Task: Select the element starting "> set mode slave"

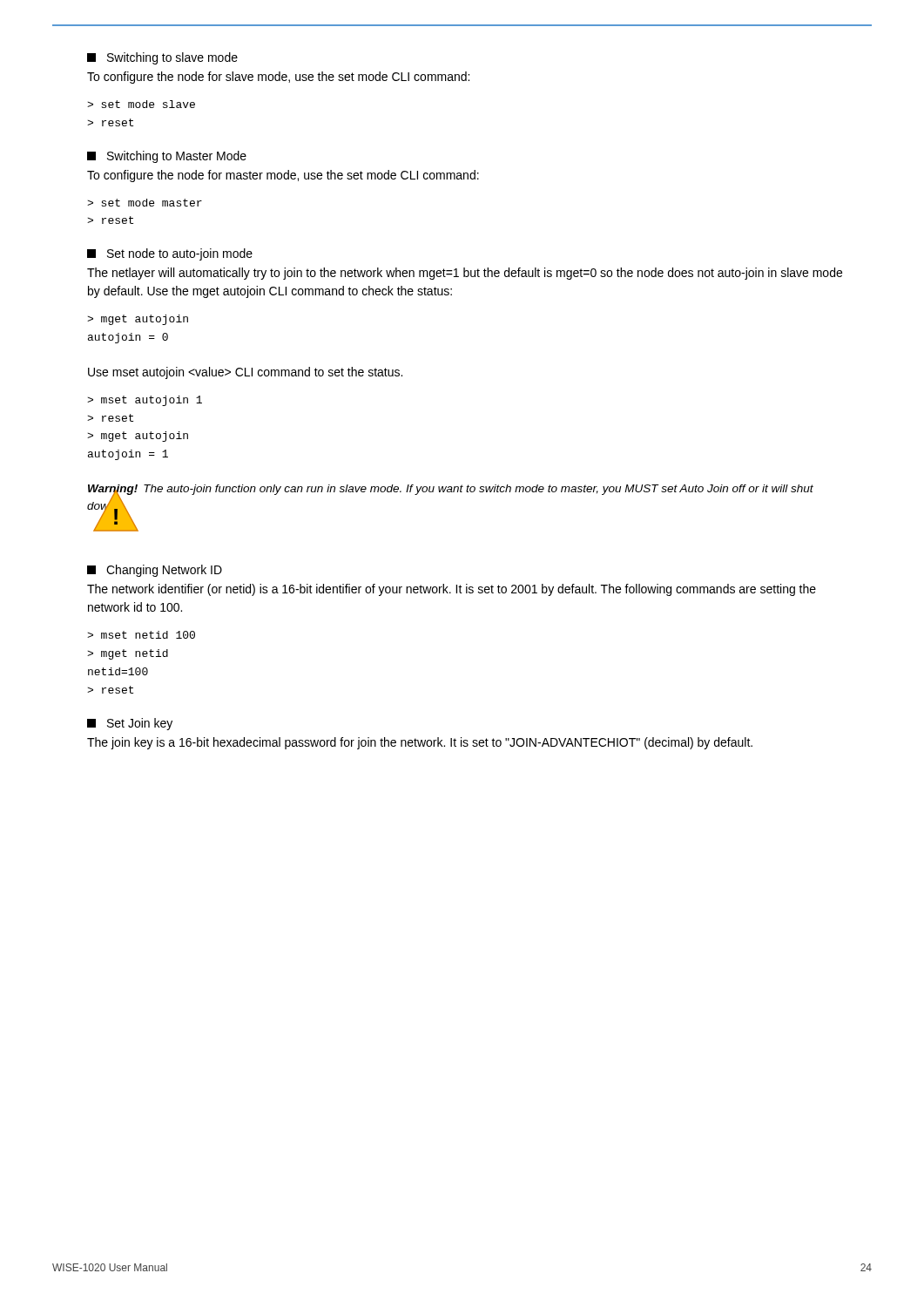Action: (x=141, y=114)
